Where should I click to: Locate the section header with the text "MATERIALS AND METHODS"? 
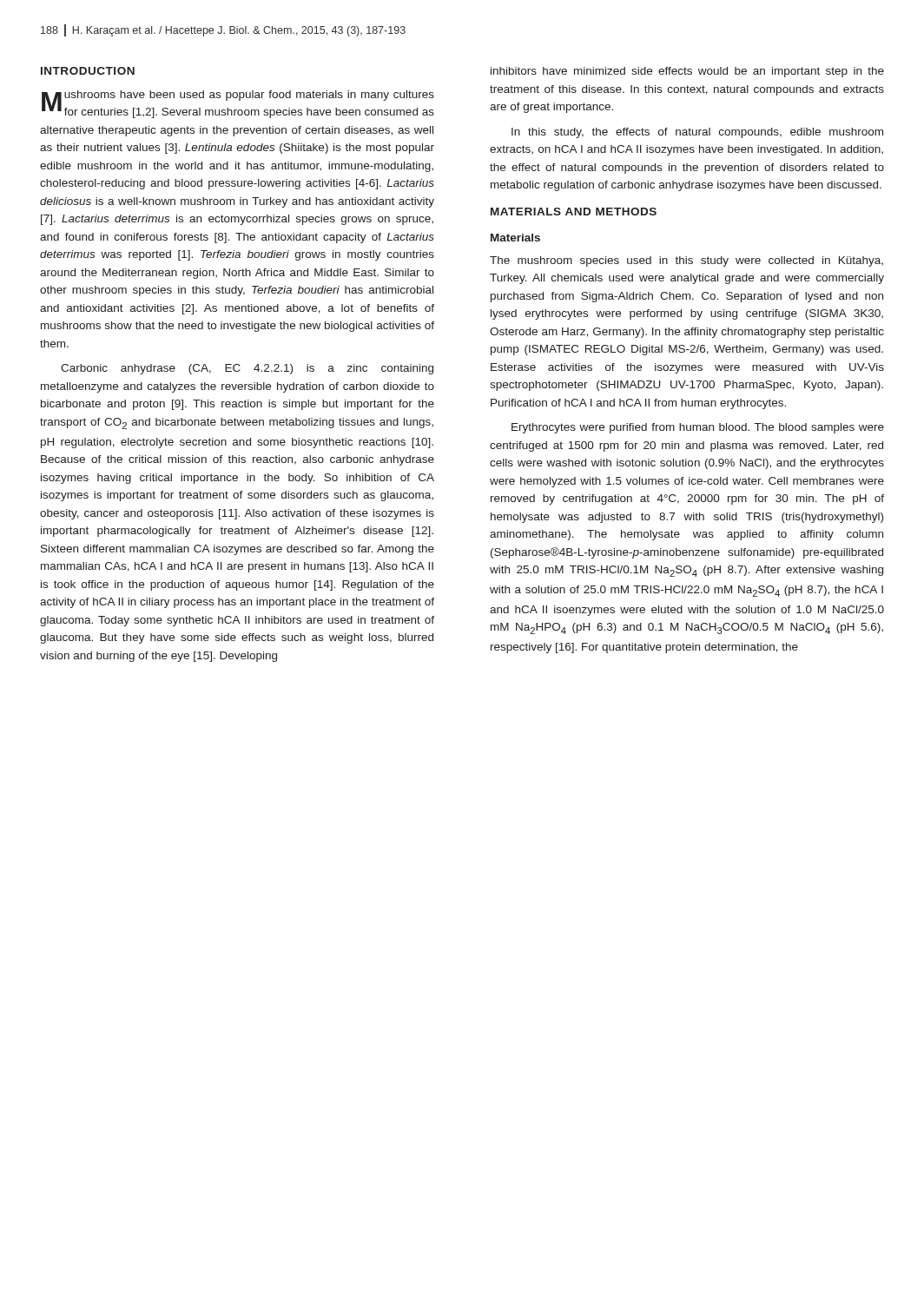click(574, 212)
